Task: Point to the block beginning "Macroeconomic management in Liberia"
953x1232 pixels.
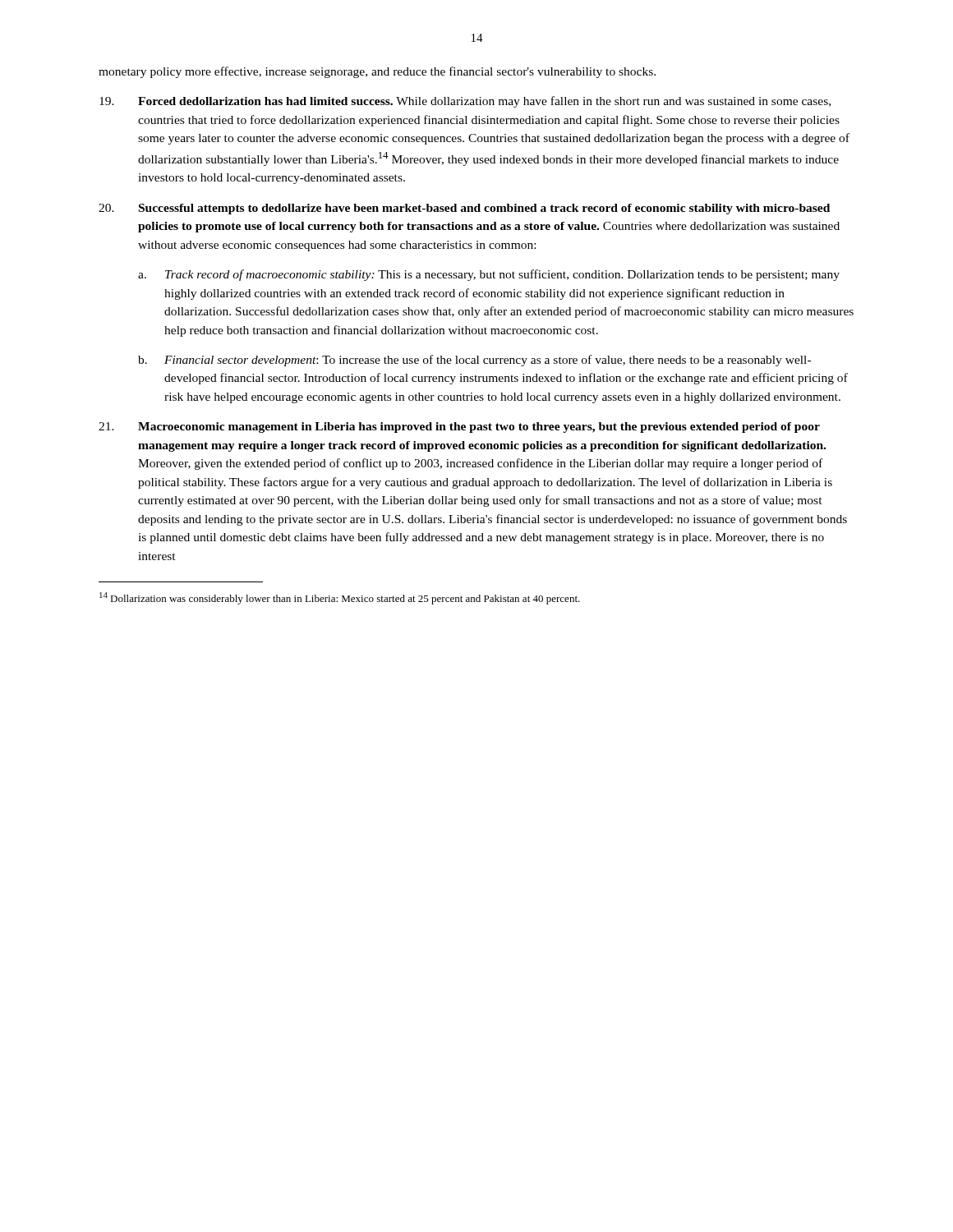Action: (x=476, y=491)
